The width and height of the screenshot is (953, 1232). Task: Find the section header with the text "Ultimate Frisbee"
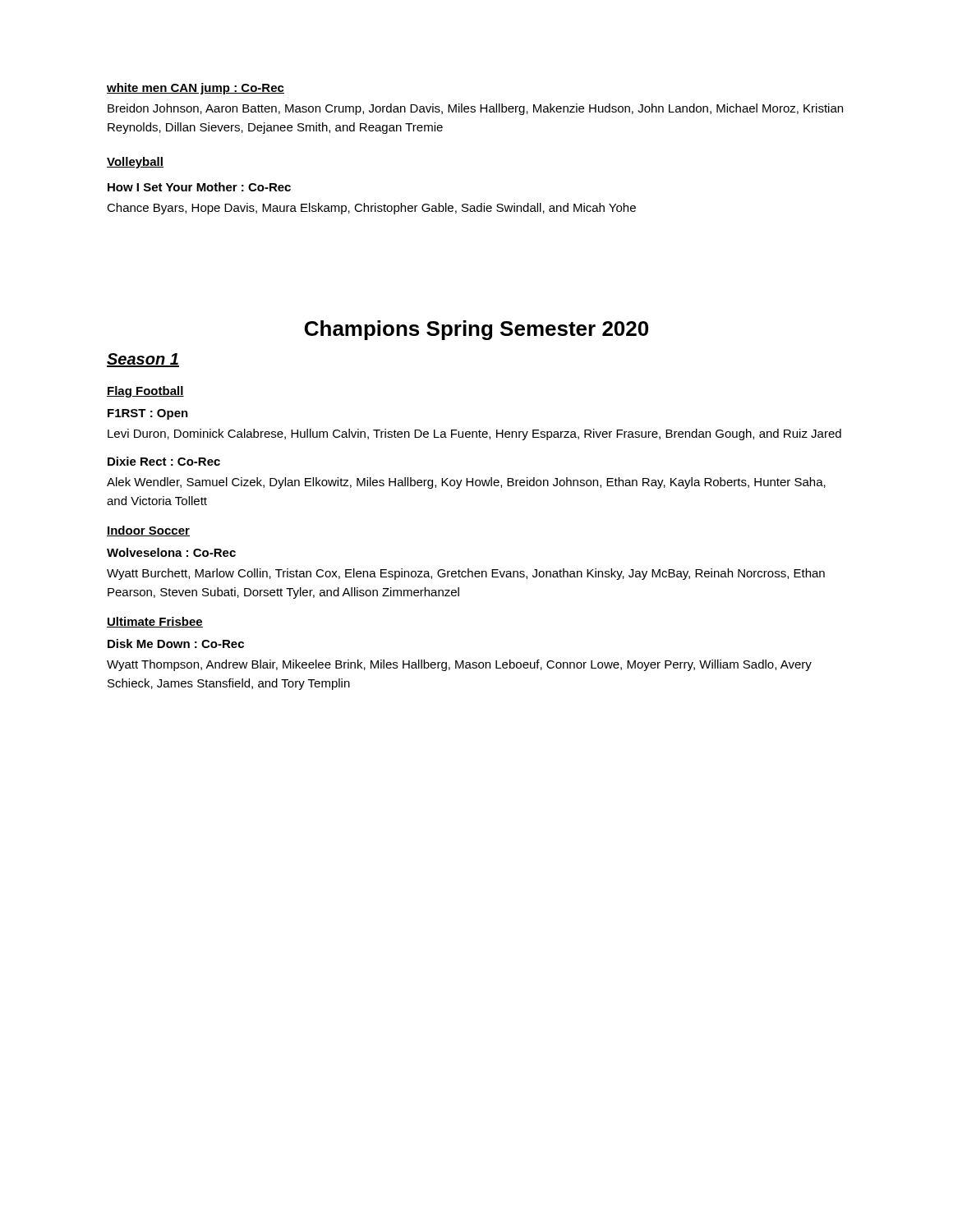(x=155, y=621)
